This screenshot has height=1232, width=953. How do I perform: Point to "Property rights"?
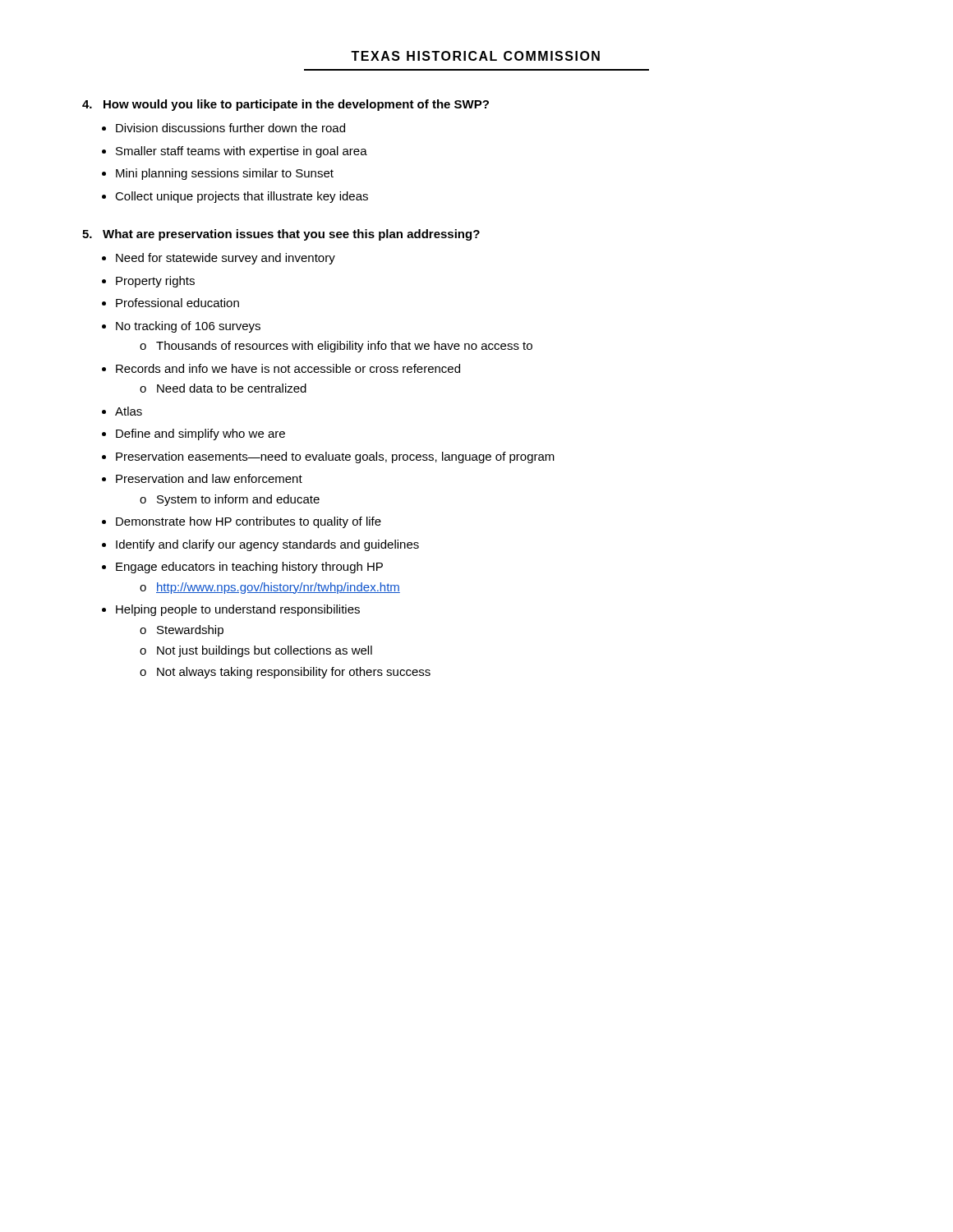click(x=155, y=282)
